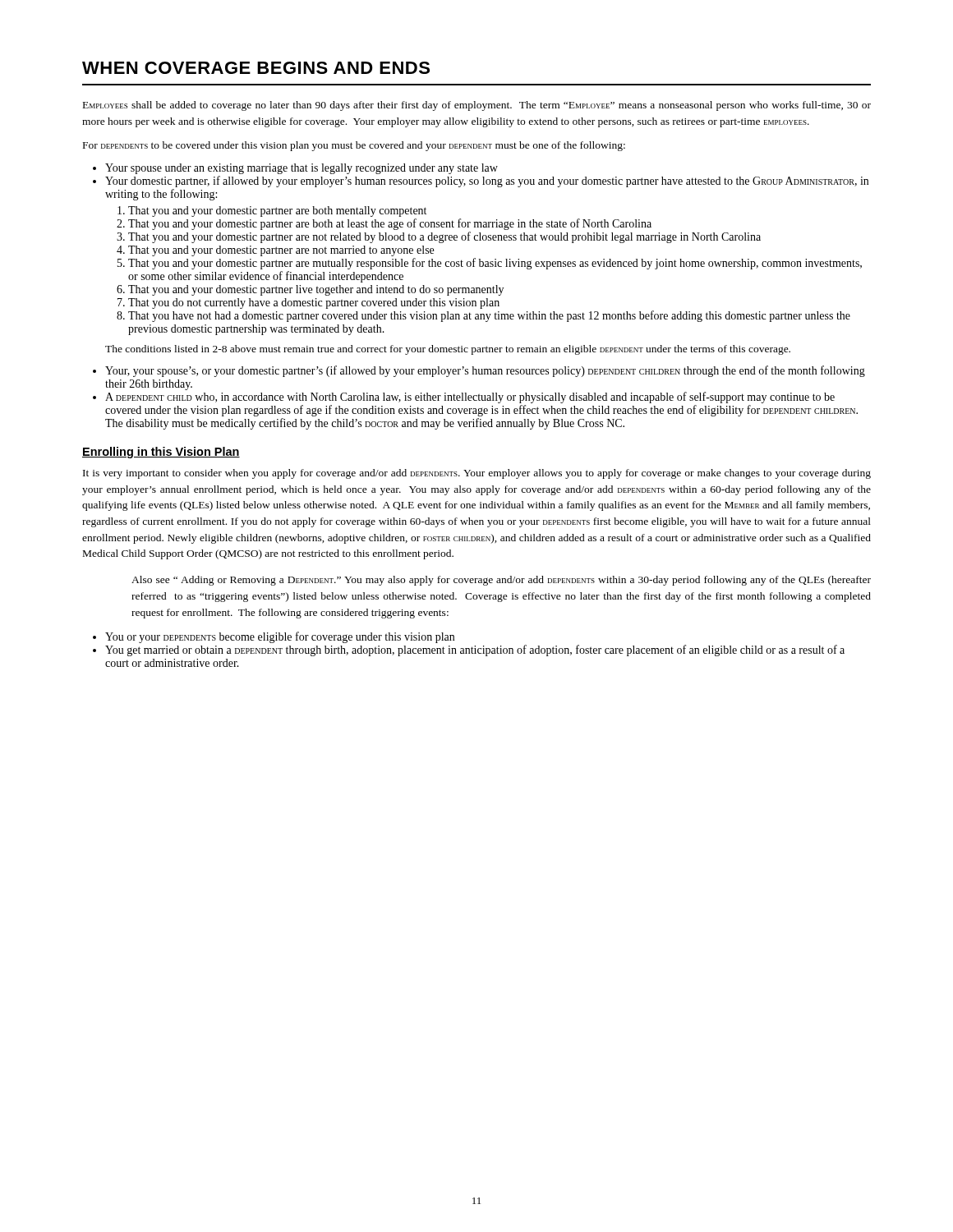Navigate to the region starting "You get married or obtain"
Image resolution: width=953 pixels, height=1232 pixels.
488,657
